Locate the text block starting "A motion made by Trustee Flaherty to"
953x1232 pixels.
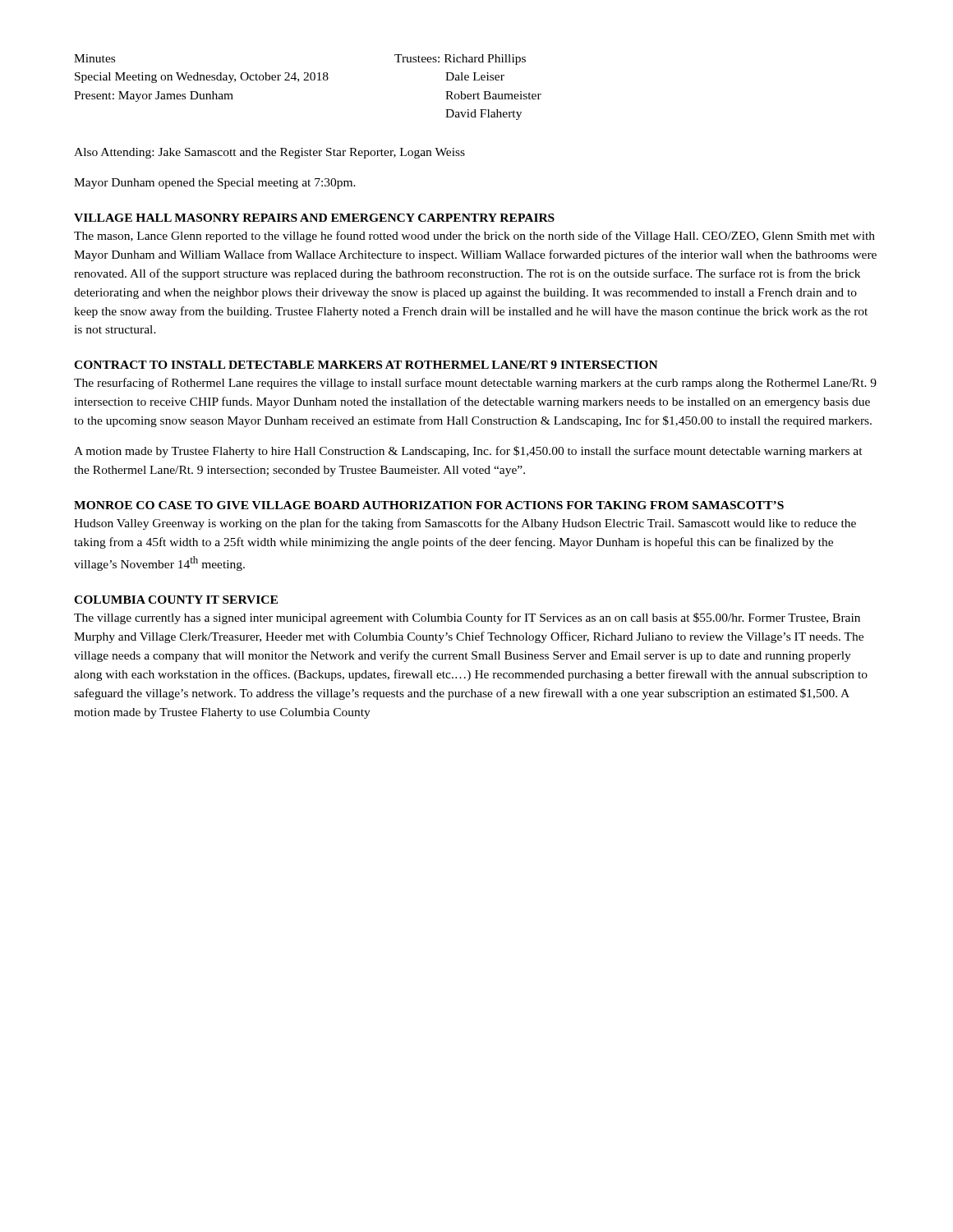coord(468,460)
